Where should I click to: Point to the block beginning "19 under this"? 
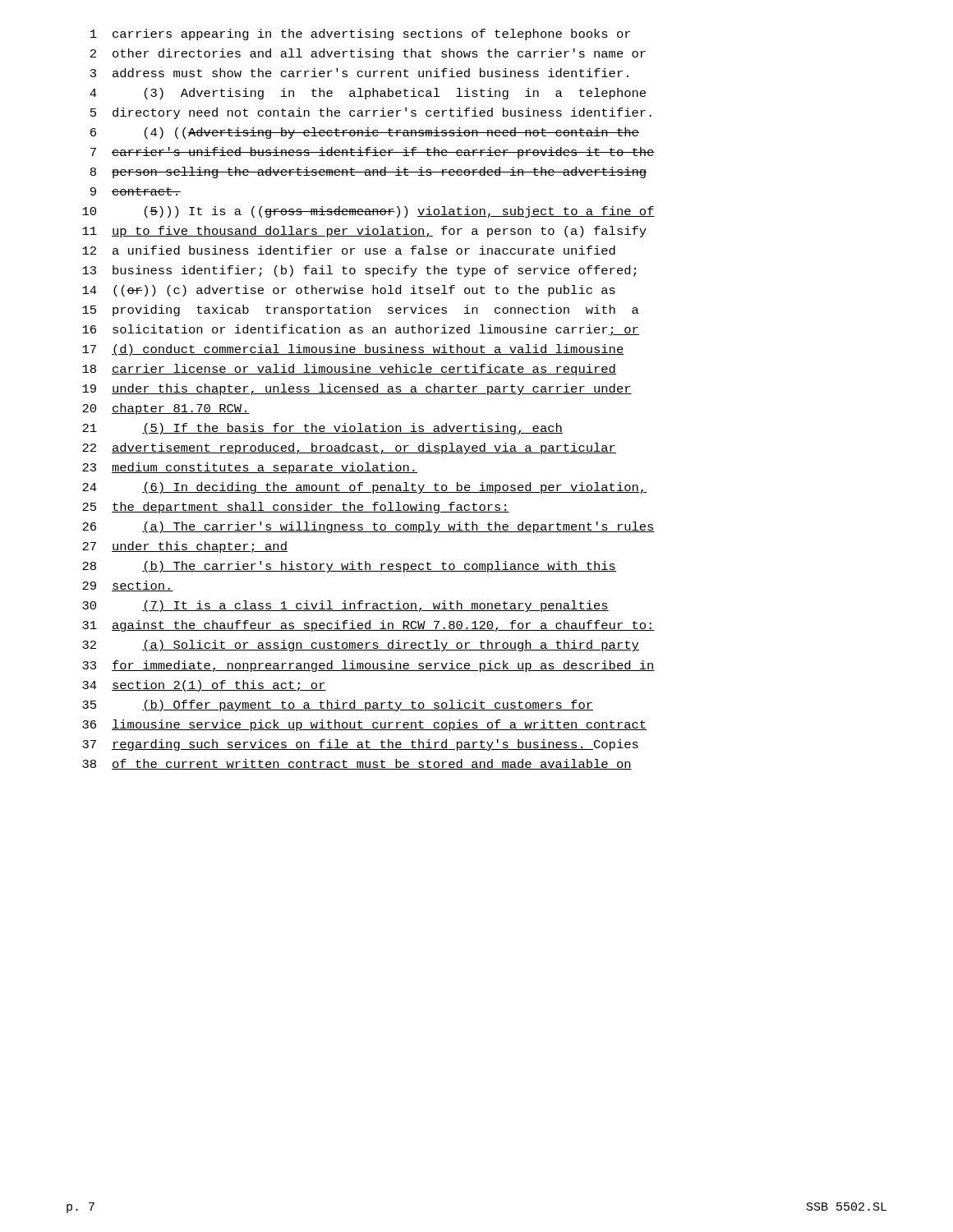tap(476, 390)
